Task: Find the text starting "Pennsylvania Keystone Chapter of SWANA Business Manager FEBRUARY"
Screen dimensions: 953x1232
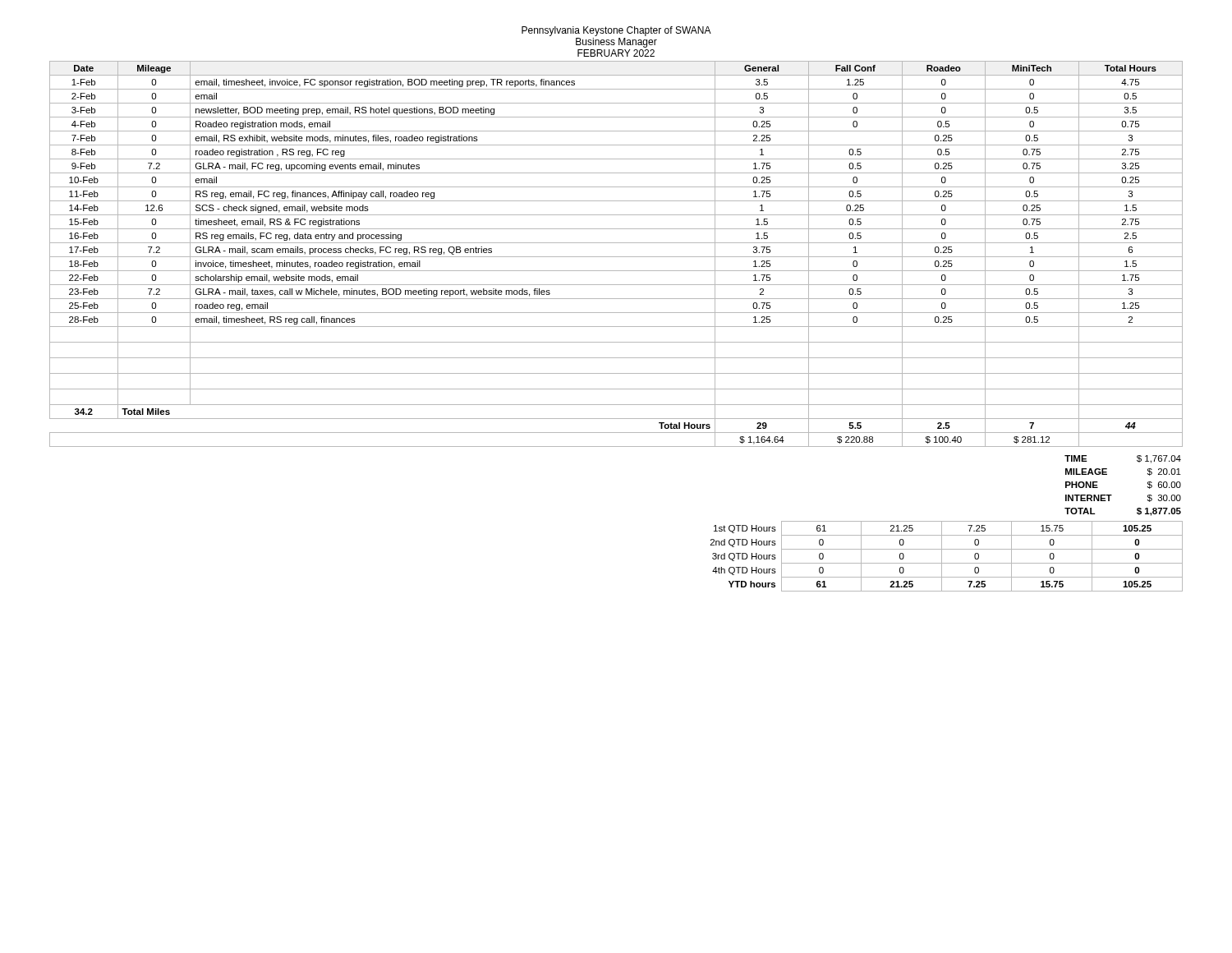Action: click(x=616, y=42)
